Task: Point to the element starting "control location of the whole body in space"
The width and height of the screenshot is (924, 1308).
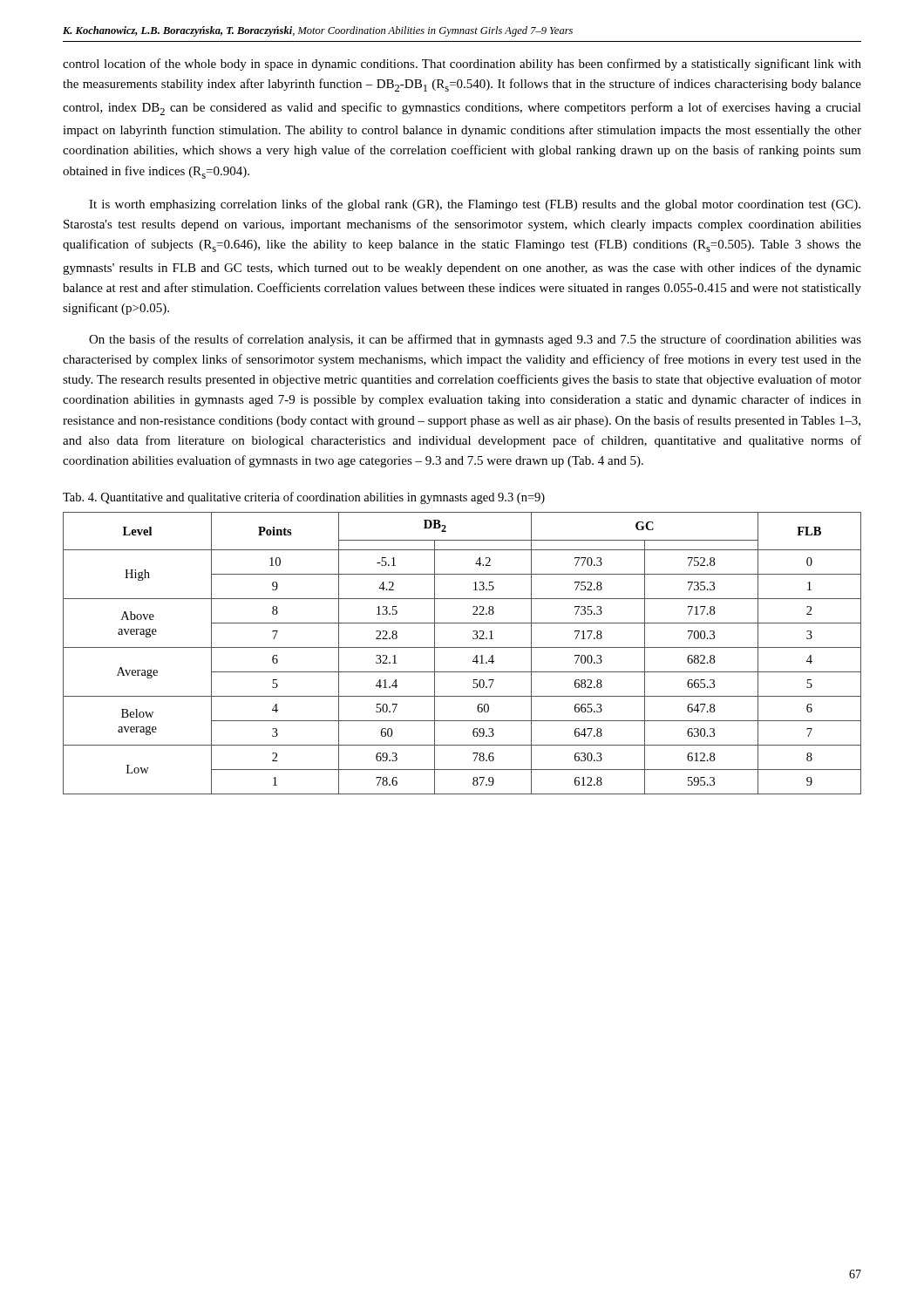Action: (462, 119)
